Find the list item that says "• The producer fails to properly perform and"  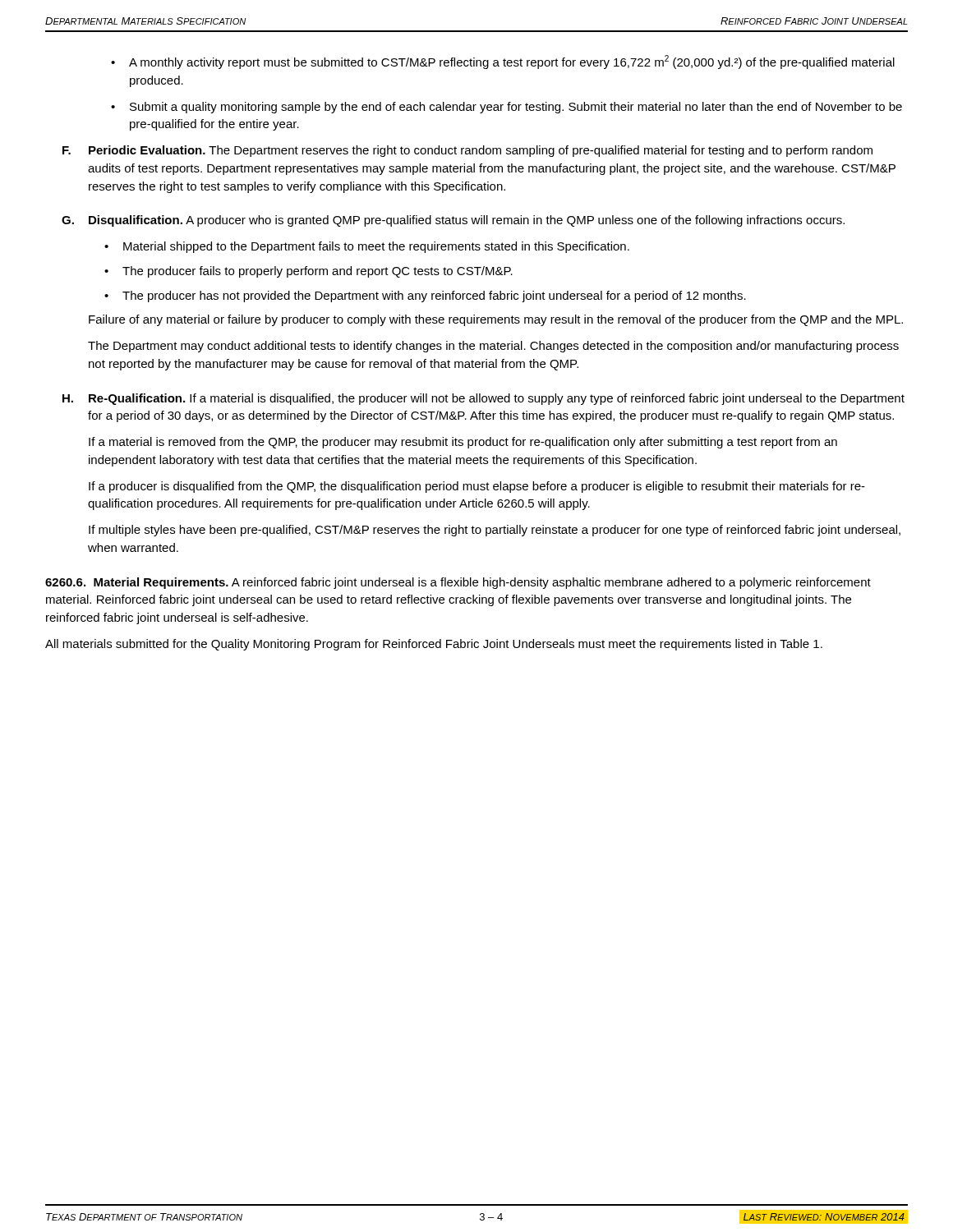pos(506,271)
